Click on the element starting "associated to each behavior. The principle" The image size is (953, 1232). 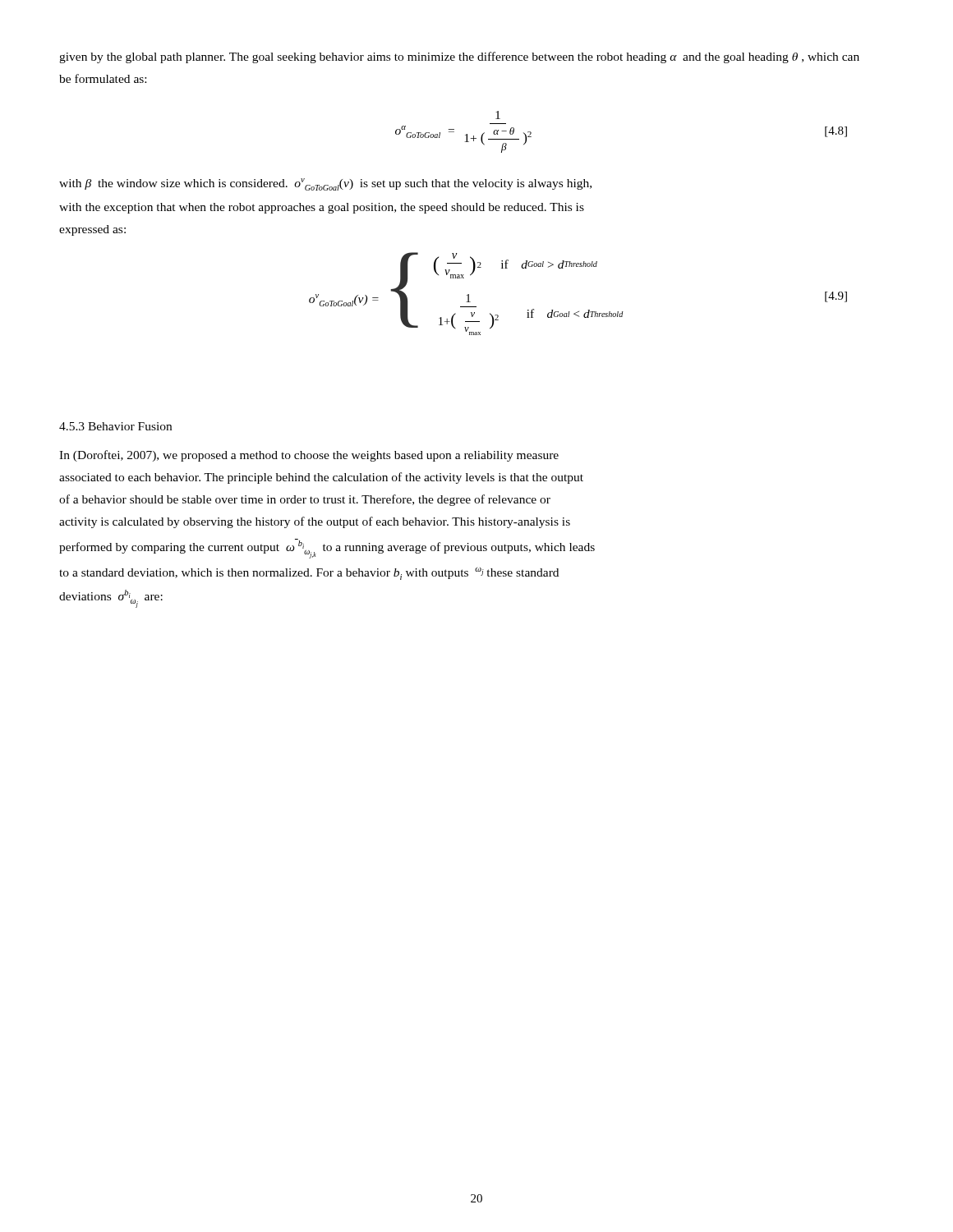(x=321, y=477)
